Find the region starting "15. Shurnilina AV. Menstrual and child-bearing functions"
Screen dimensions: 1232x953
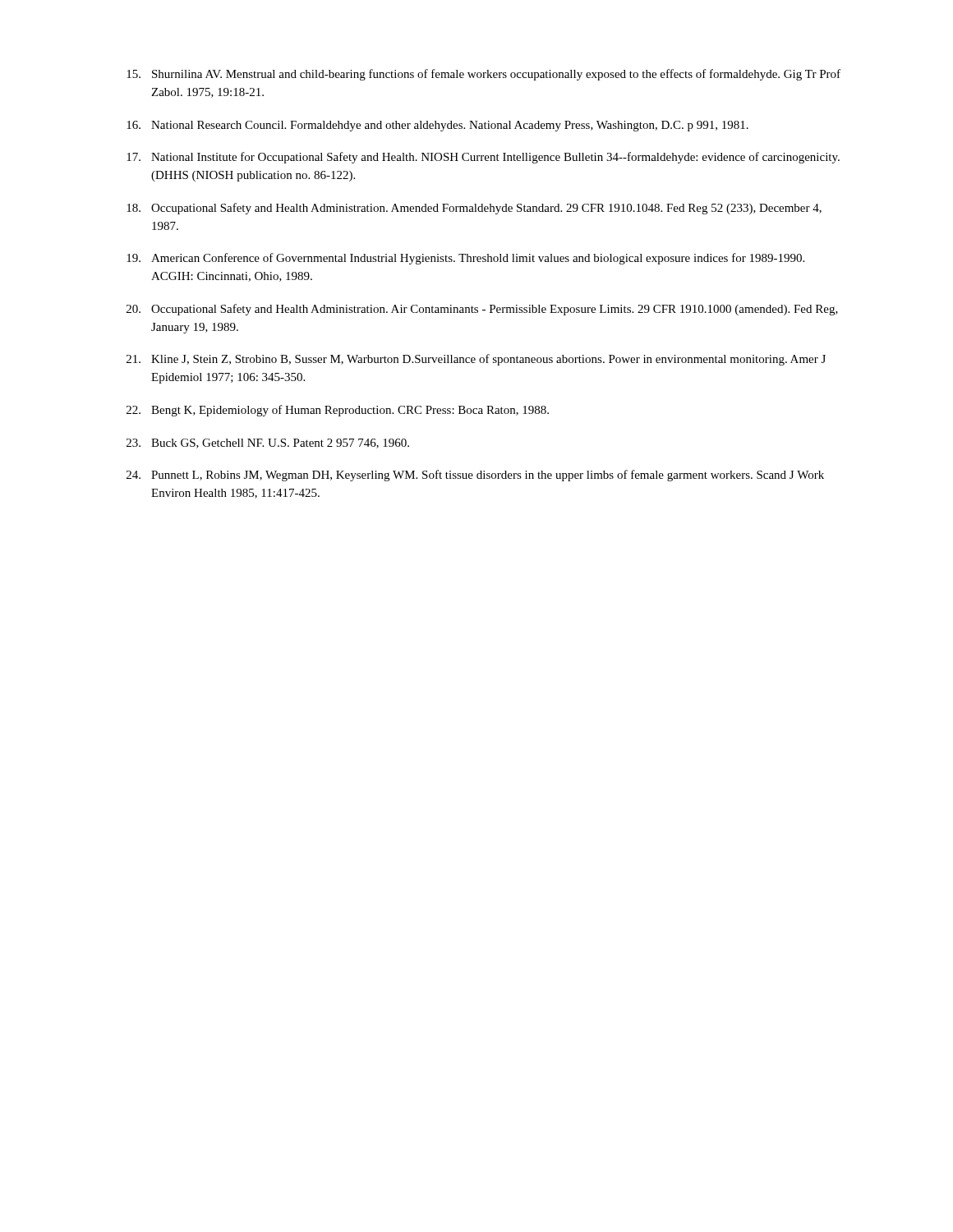point(476,84)
